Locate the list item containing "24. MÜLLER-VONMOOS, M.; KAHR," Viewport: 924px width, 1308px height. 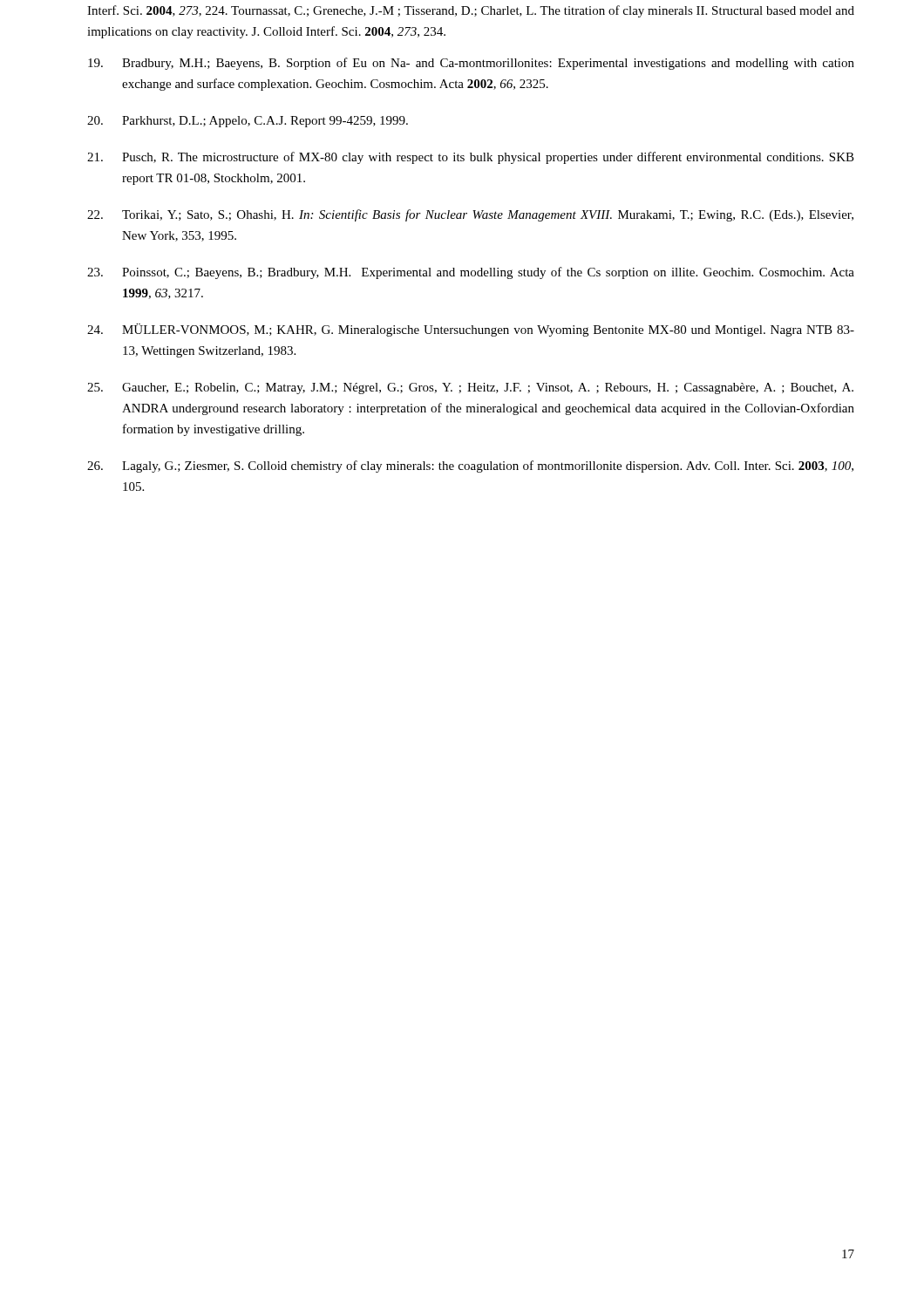coord(471,340)
